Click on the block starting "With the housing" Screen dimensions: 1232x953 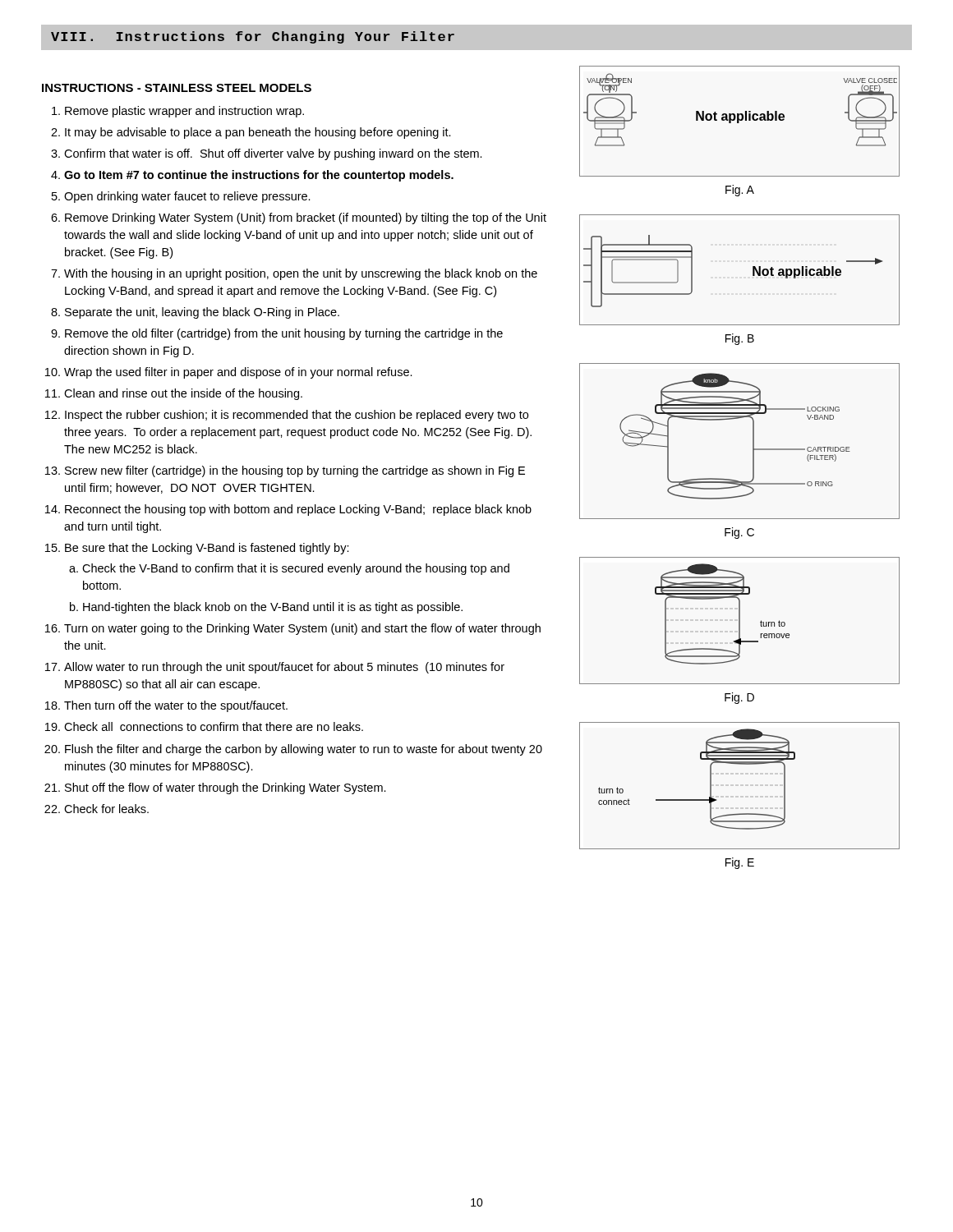pyautogui.click(x=301, y=282)
